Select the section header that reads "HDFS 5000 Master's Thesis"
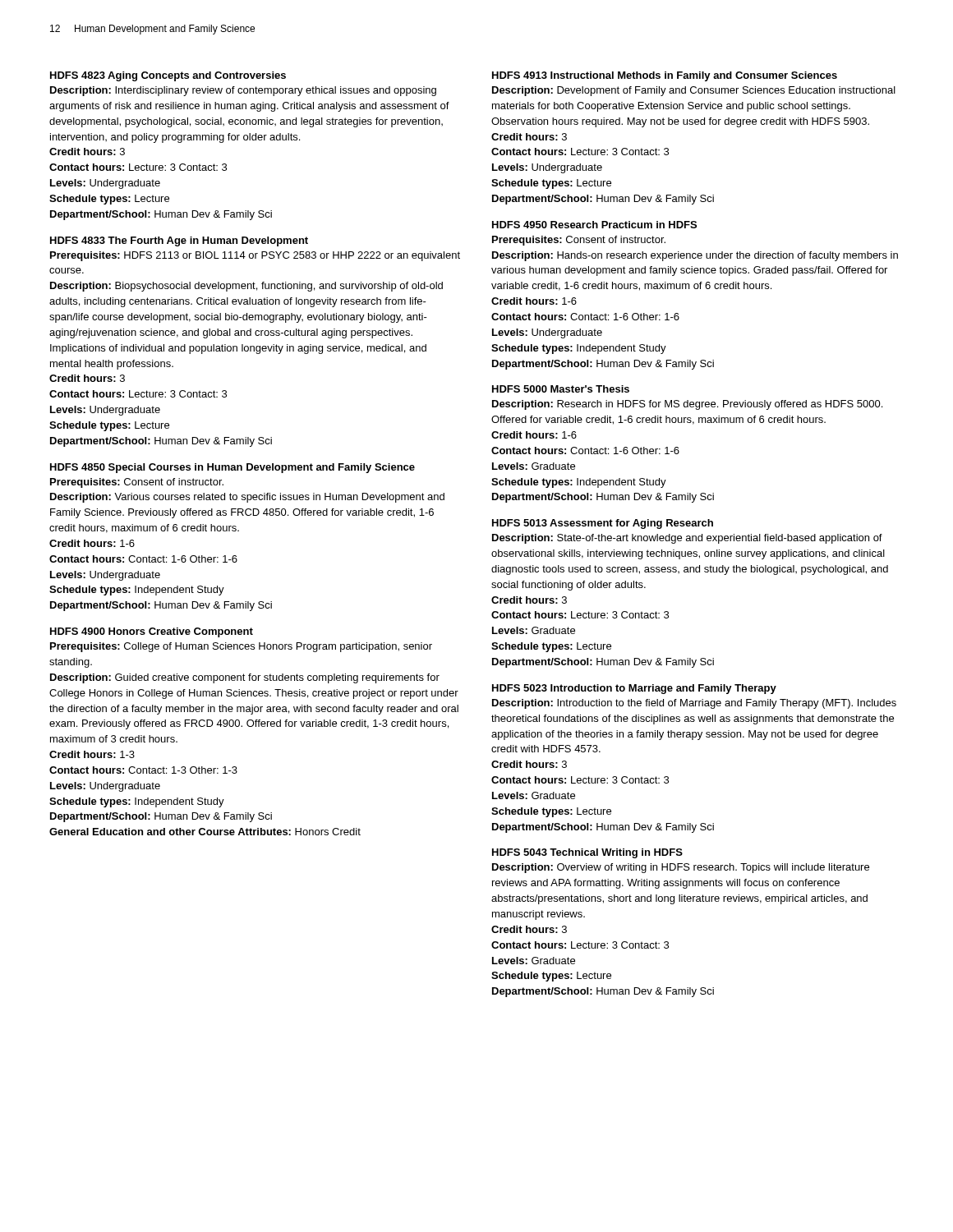Screen dimensions: 1232x953 (561, 389)
